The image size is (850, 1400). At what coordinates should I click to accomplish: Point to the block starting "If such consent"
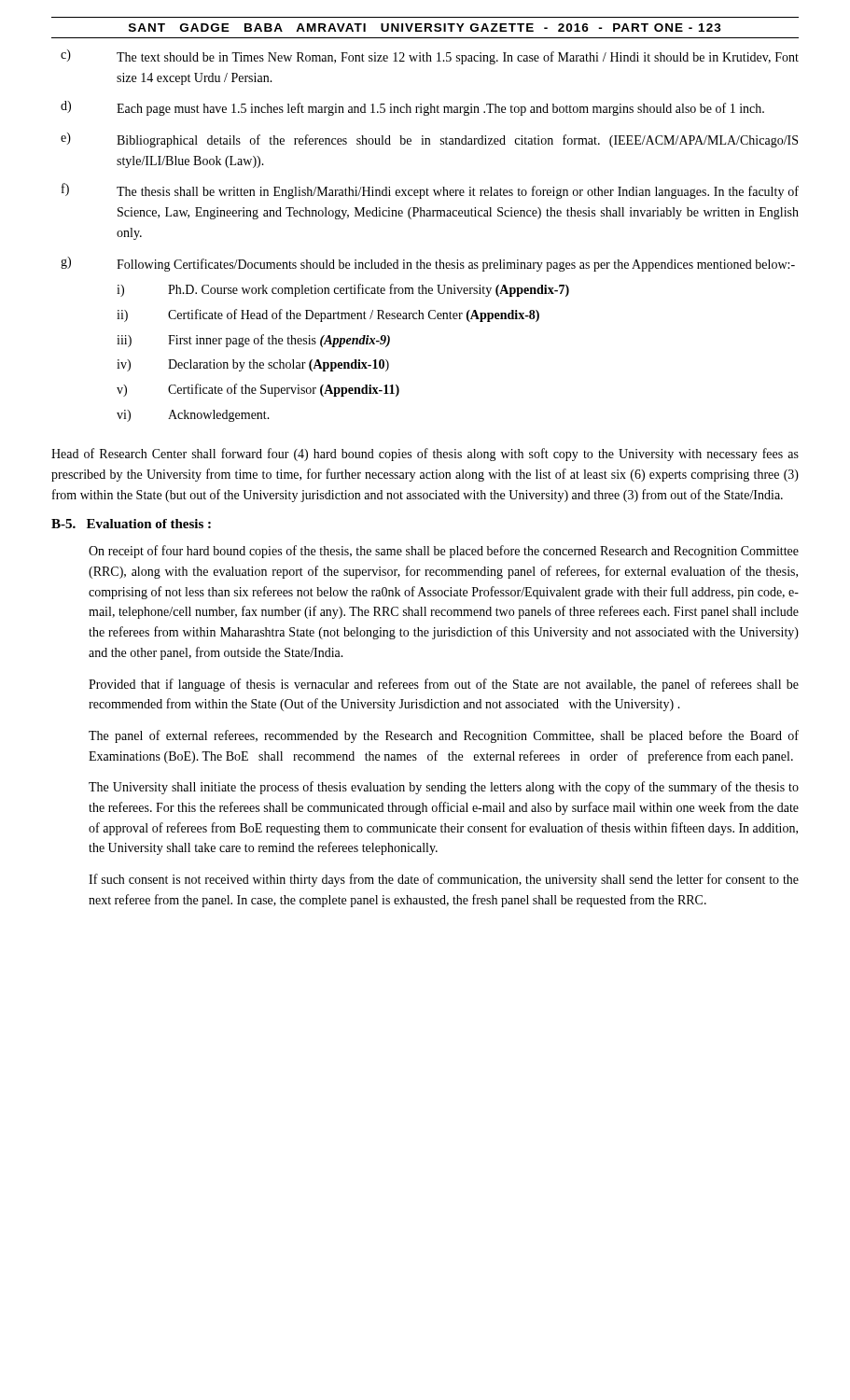pyautogui.click(x=444, y=890)
